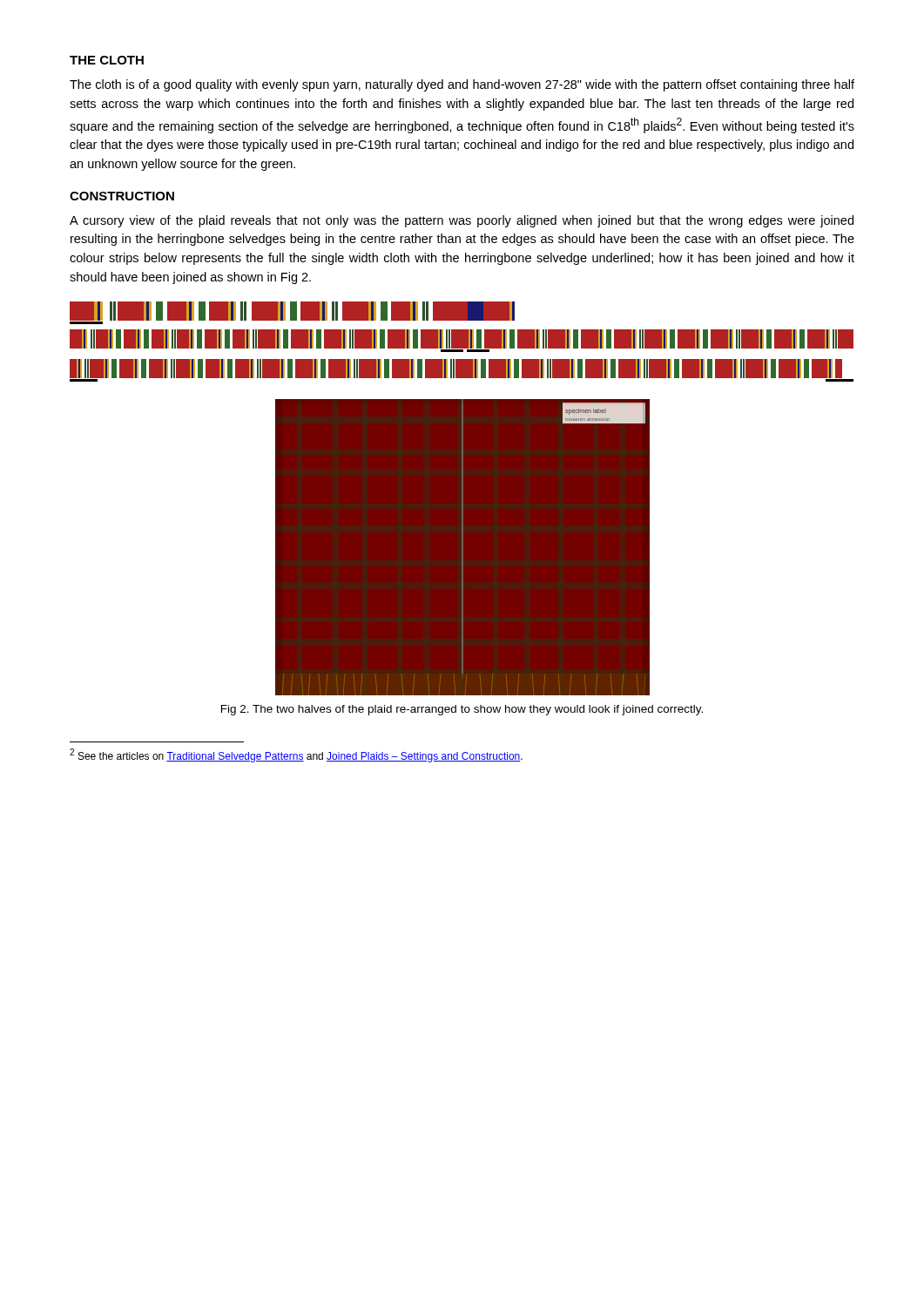This screenshot has height=1307, width=924.
Task: Select the caption
Action: 462,709
